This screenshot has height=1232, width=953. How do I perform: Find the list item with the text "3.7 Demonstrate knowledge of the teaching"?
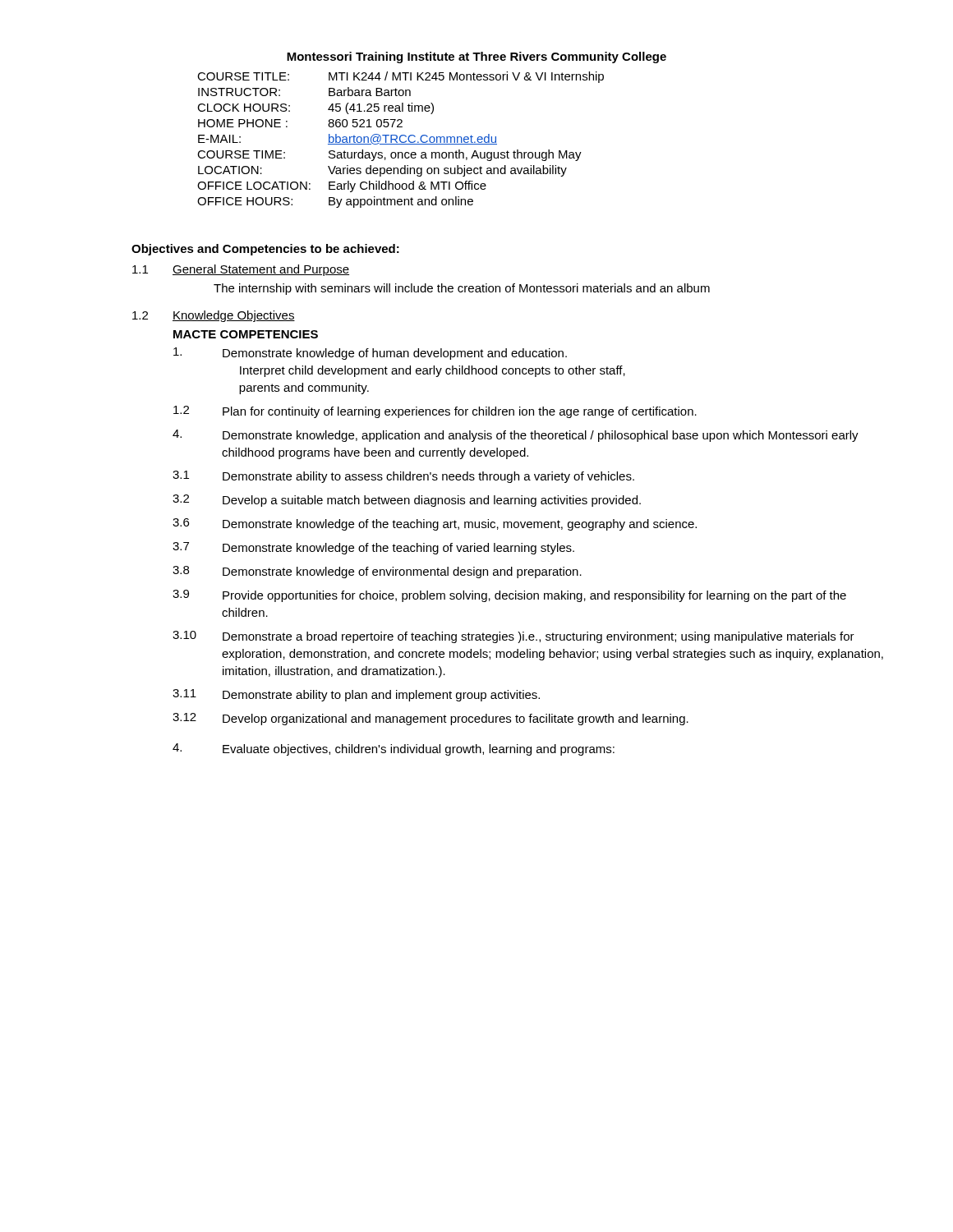pyautogui.click(x=530, y=547)
